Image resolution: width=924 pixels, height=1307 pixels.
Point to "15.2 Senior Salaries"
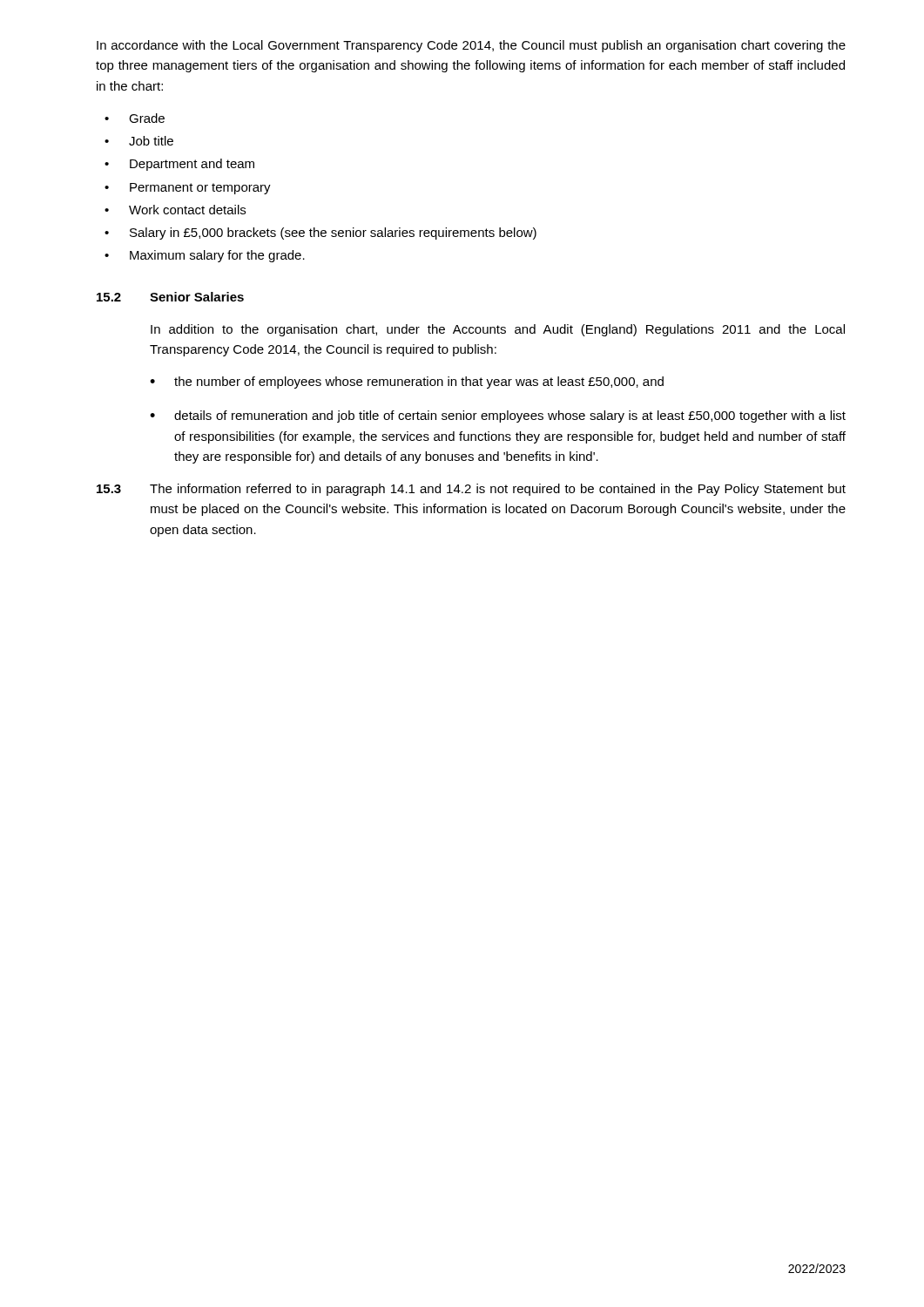coord(170,296)
